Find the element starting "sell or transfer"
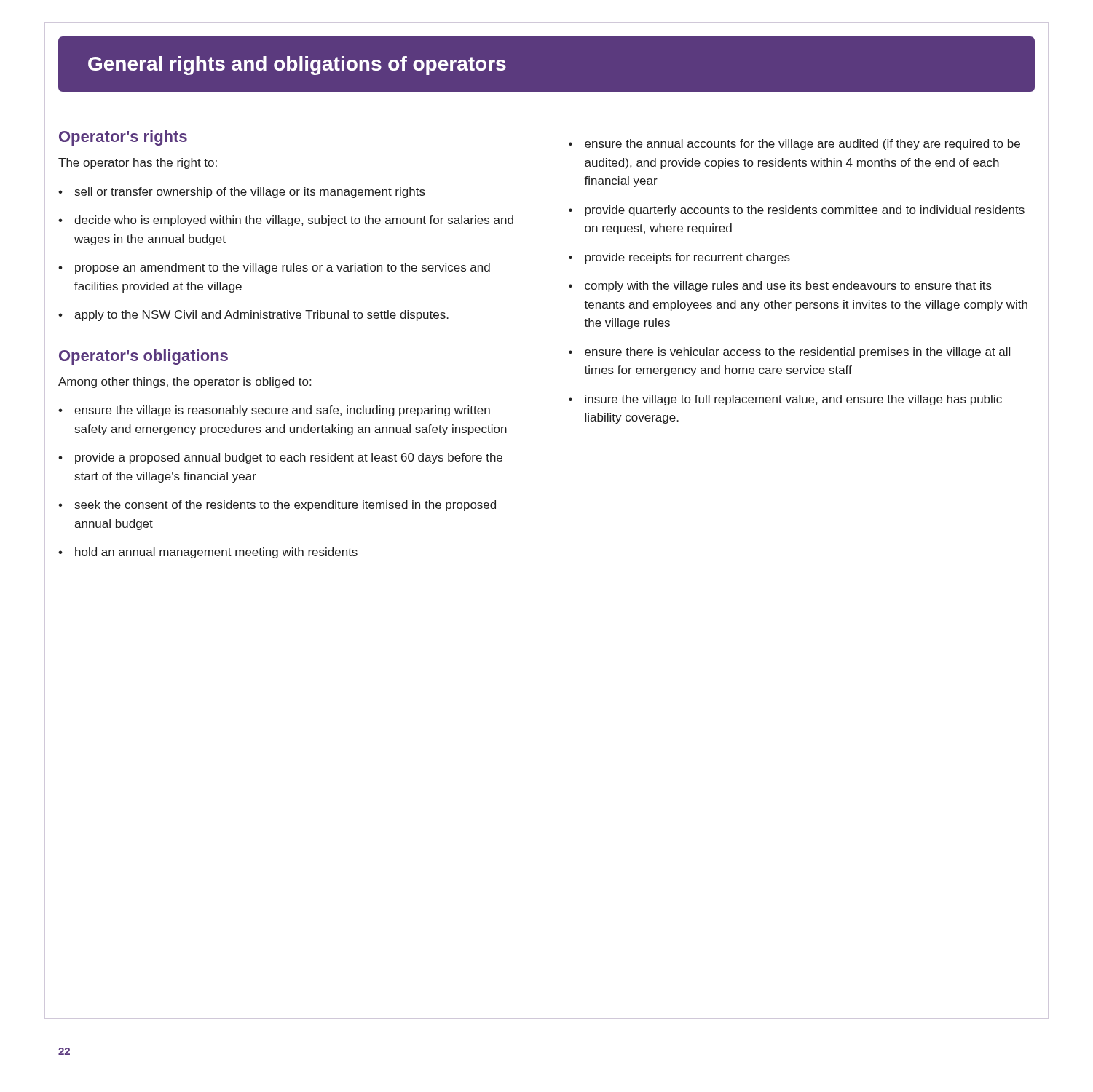The image size is (1093, 1092). 250,191
